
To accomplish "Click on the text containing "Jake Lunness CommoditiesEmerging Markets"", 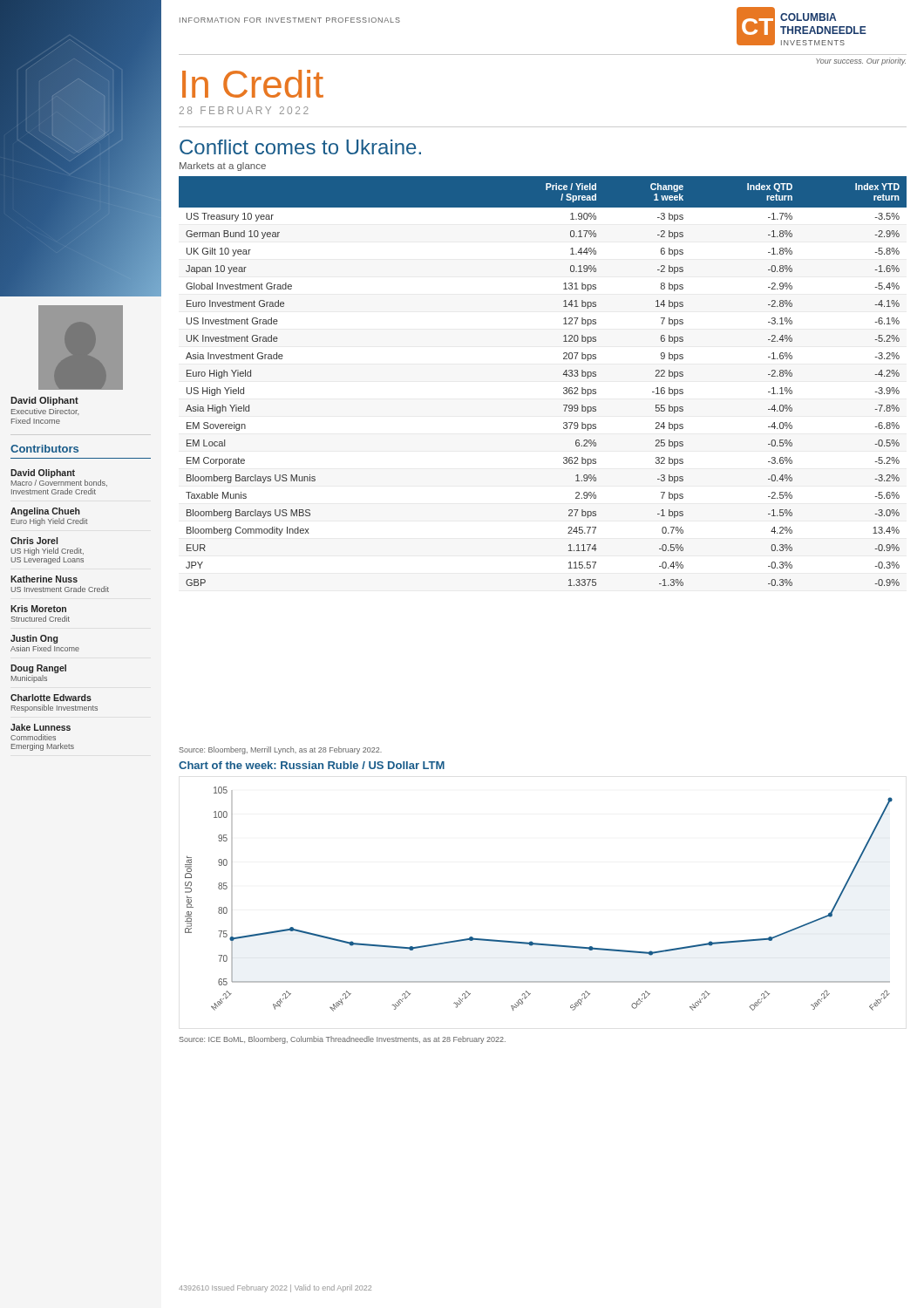I will [x=41, y=727].
